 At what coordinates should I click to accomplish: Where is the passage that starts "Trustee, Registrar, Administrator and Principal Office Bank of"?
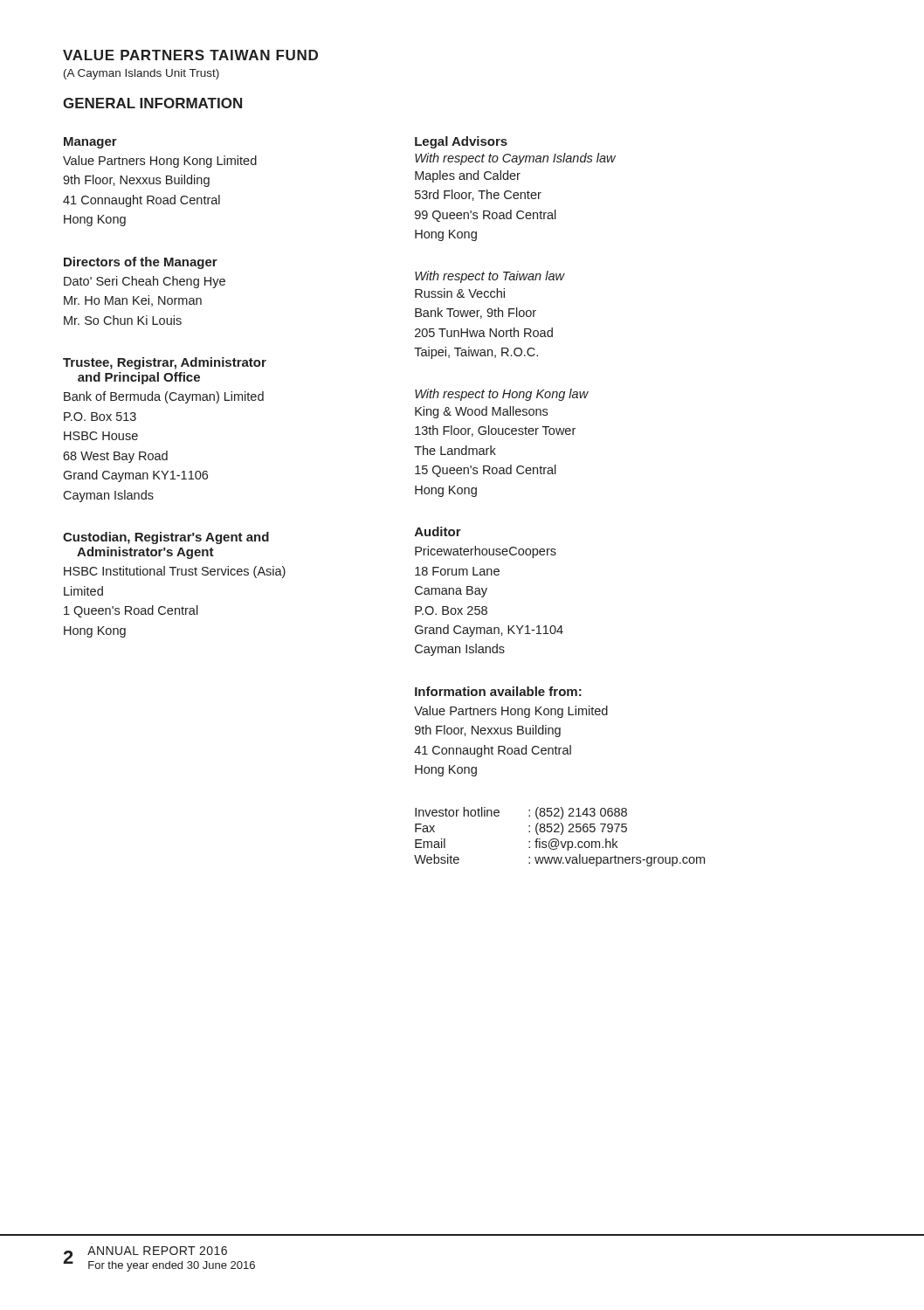[165, 363]
